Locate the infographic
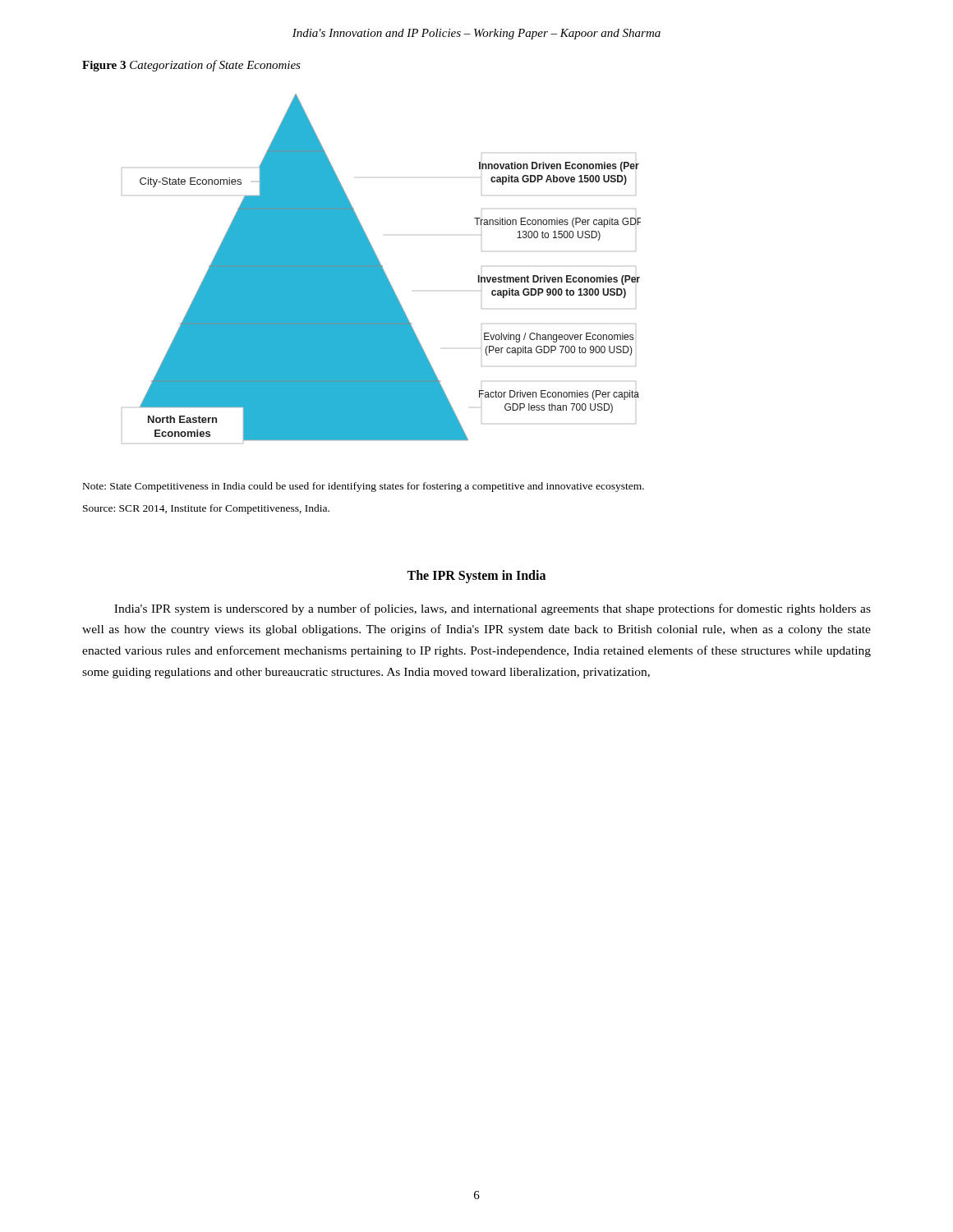The image size is (953, 1232). pos(493,272)
